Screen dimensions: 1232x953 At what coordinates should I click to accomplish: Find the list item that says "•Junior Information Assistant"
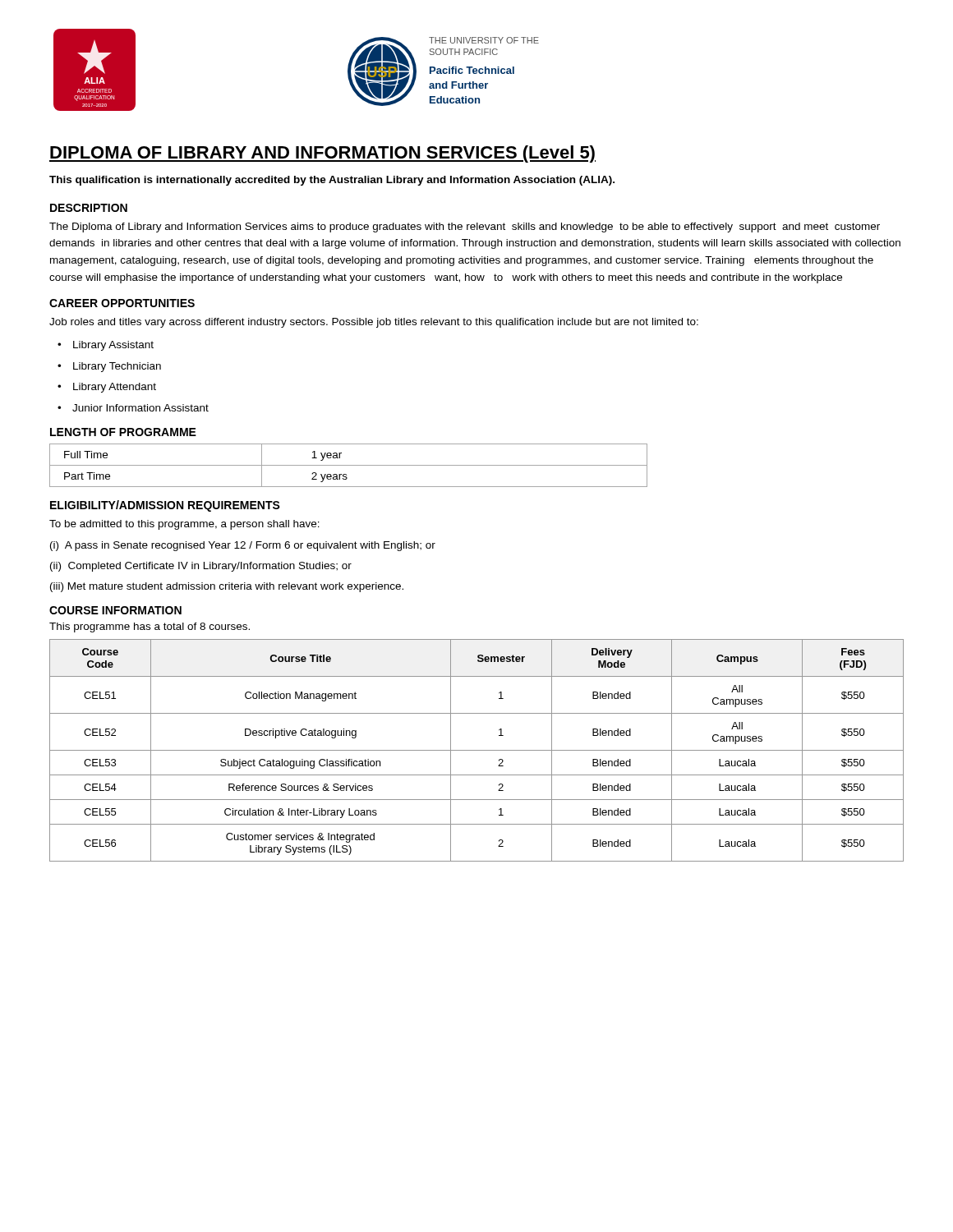tap(133, 408)
